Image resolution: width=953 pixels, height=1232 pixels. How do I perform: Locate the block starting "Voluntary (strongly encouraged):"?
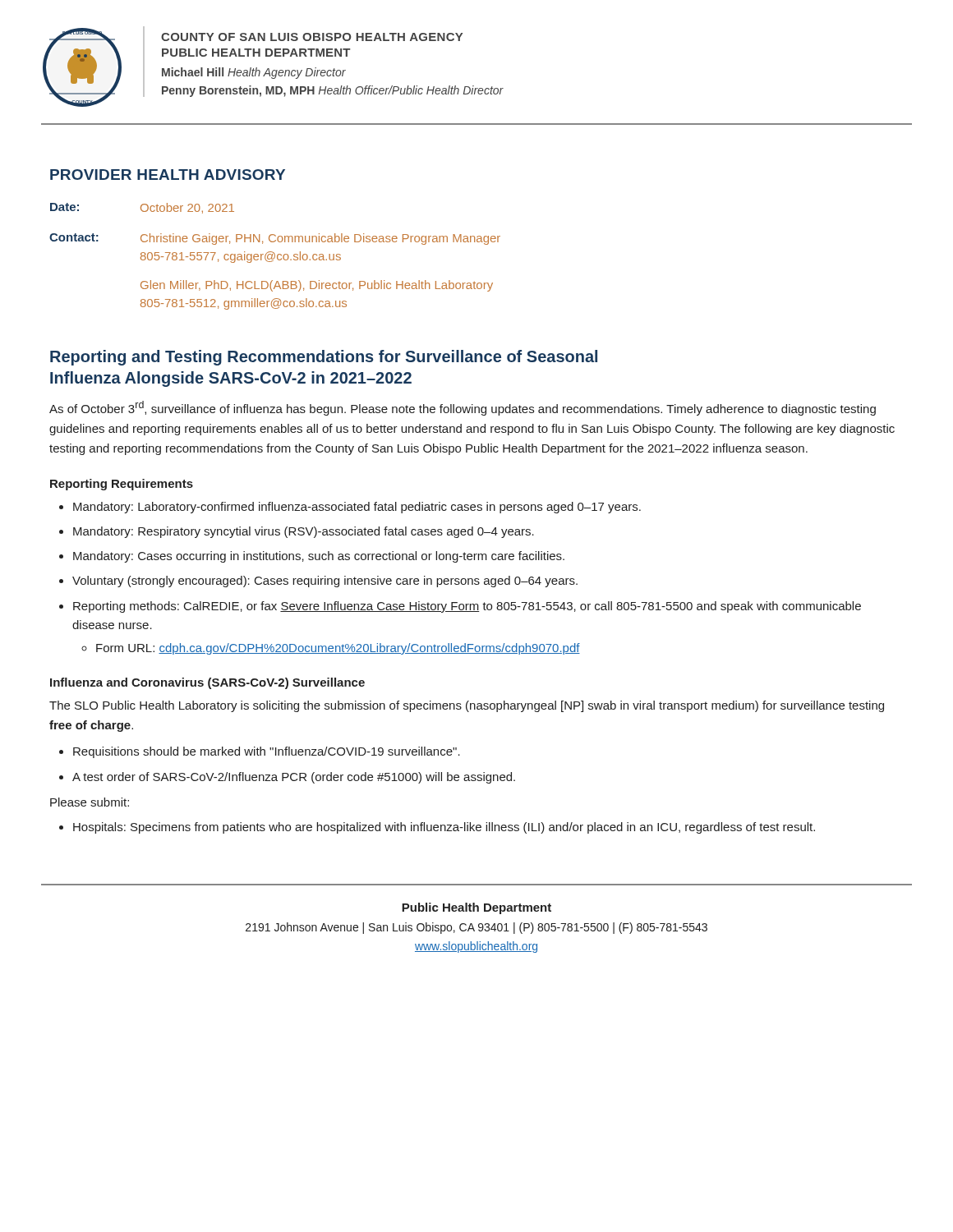(x=325, y=580)
